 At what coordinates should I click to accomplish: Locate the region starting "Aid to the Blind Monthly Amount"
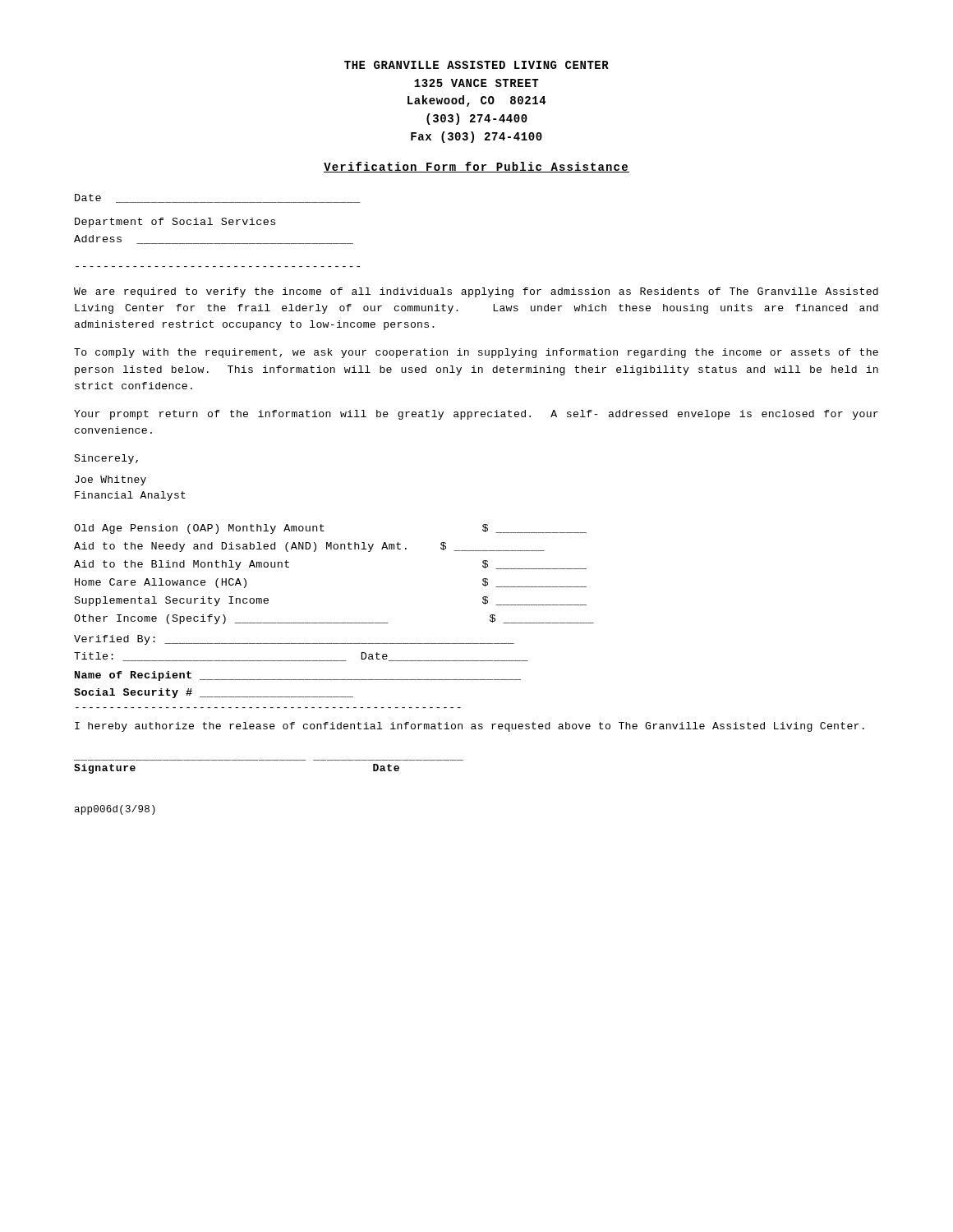point(476,565)
